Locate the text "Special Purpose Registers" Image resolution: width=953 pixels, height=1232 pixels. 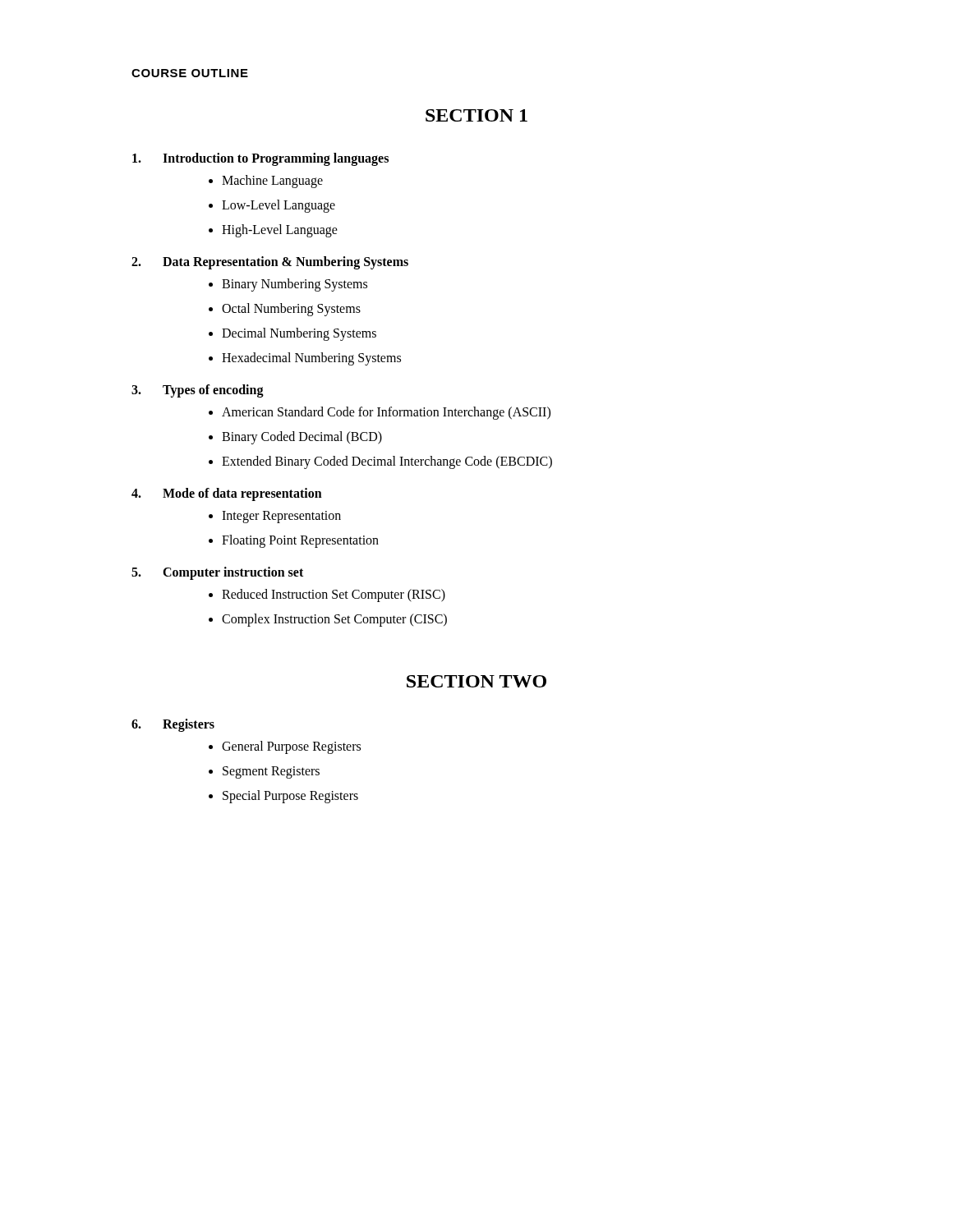(290, 795)
